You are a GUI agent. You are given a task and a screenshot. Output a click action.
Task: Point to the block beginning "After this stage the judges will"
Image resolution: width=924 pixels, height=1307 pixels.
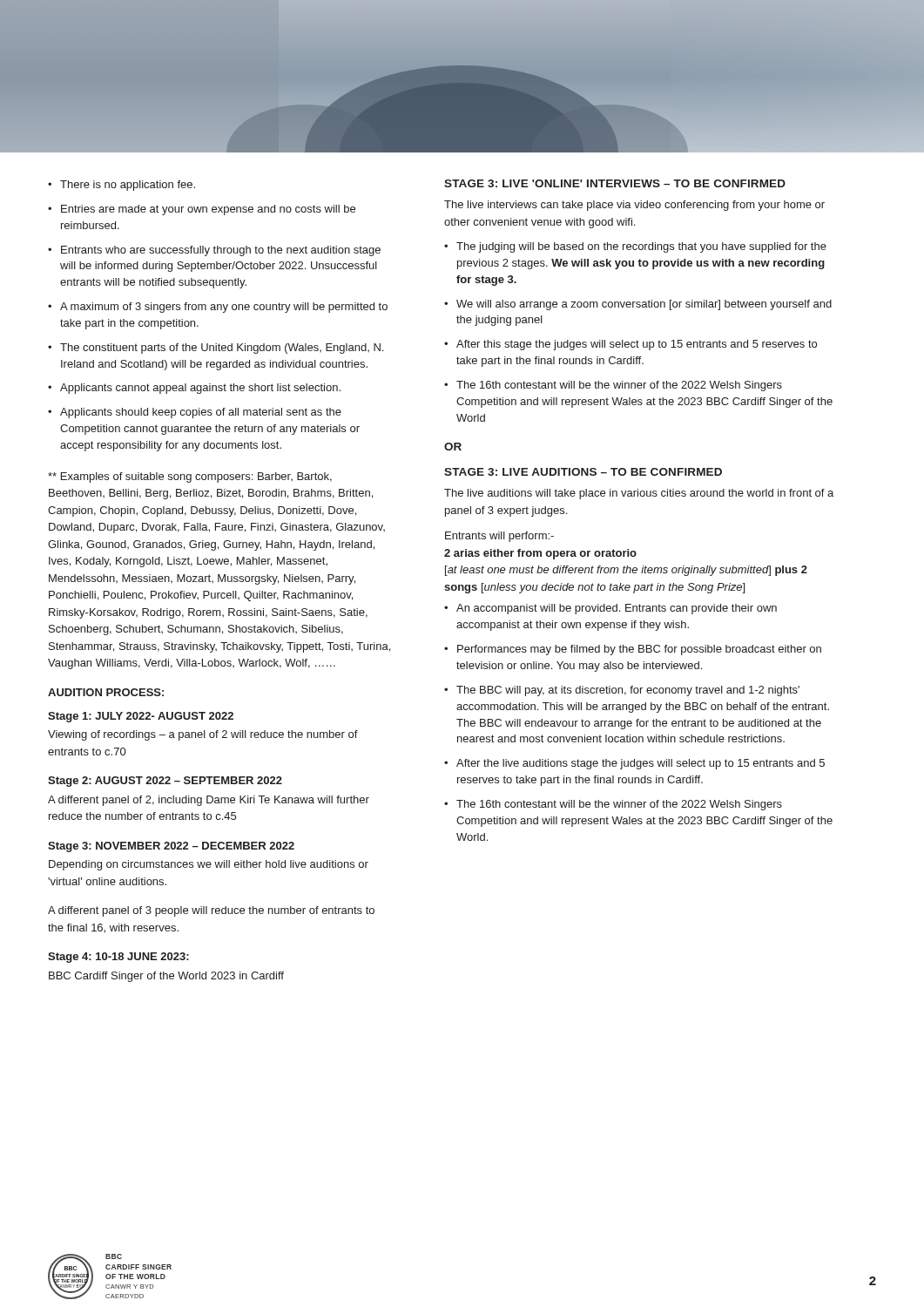pyautogui.click(x=637, y=352)
